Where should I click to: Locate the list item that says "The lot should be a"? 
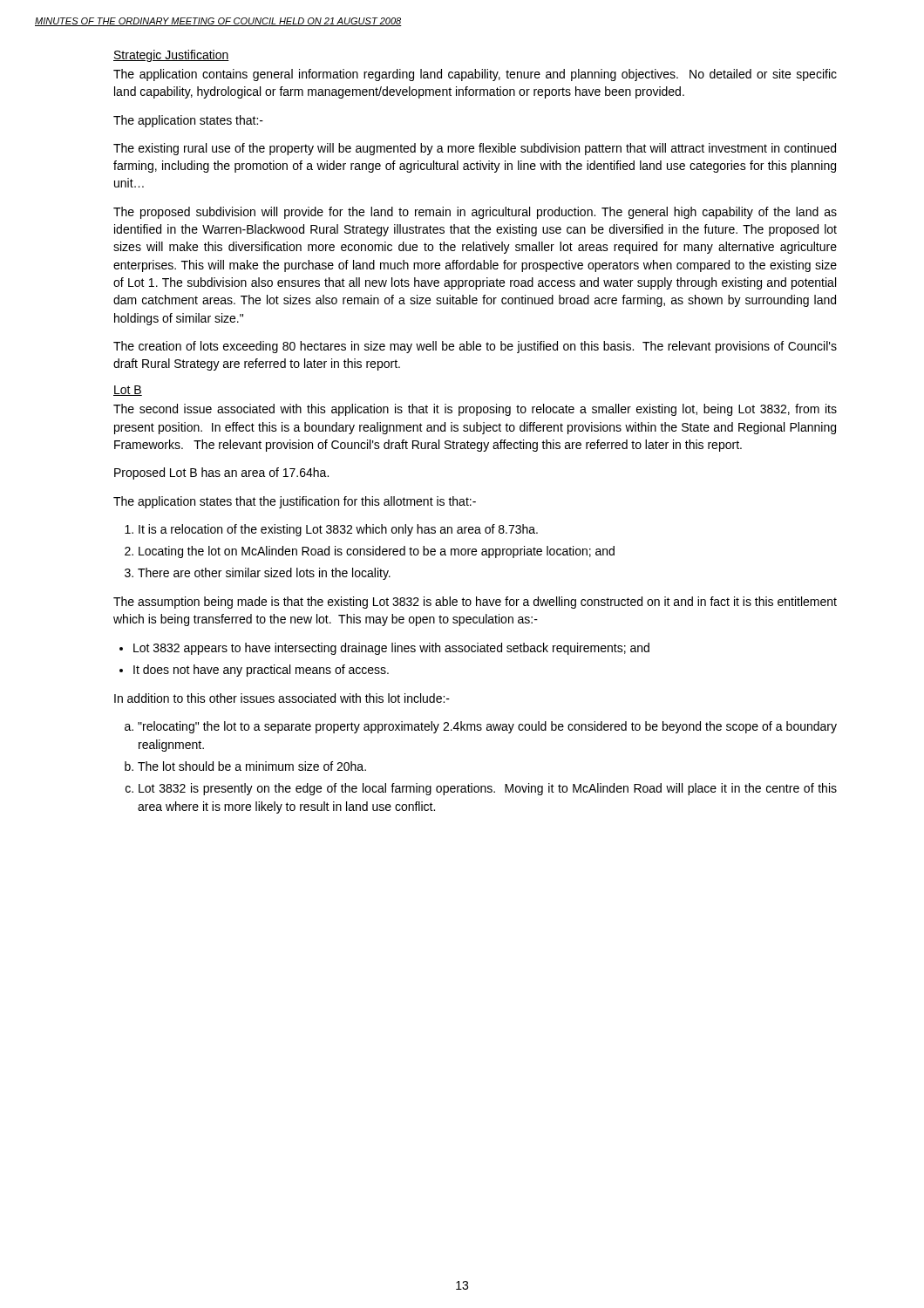click(252, 766)
